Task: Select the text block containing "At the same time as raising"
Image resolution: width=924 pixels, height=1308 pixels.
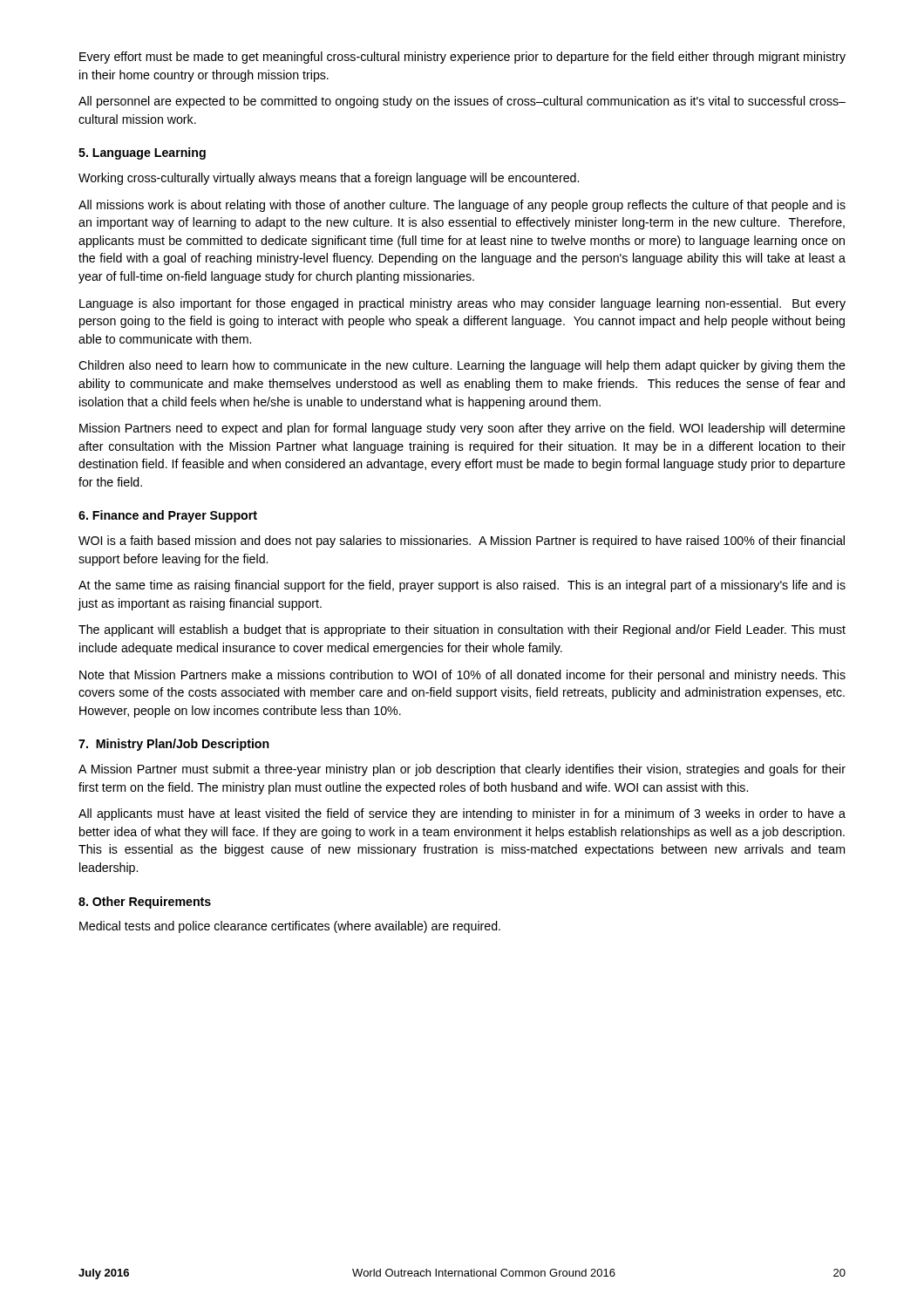Action: click(462, 595)
